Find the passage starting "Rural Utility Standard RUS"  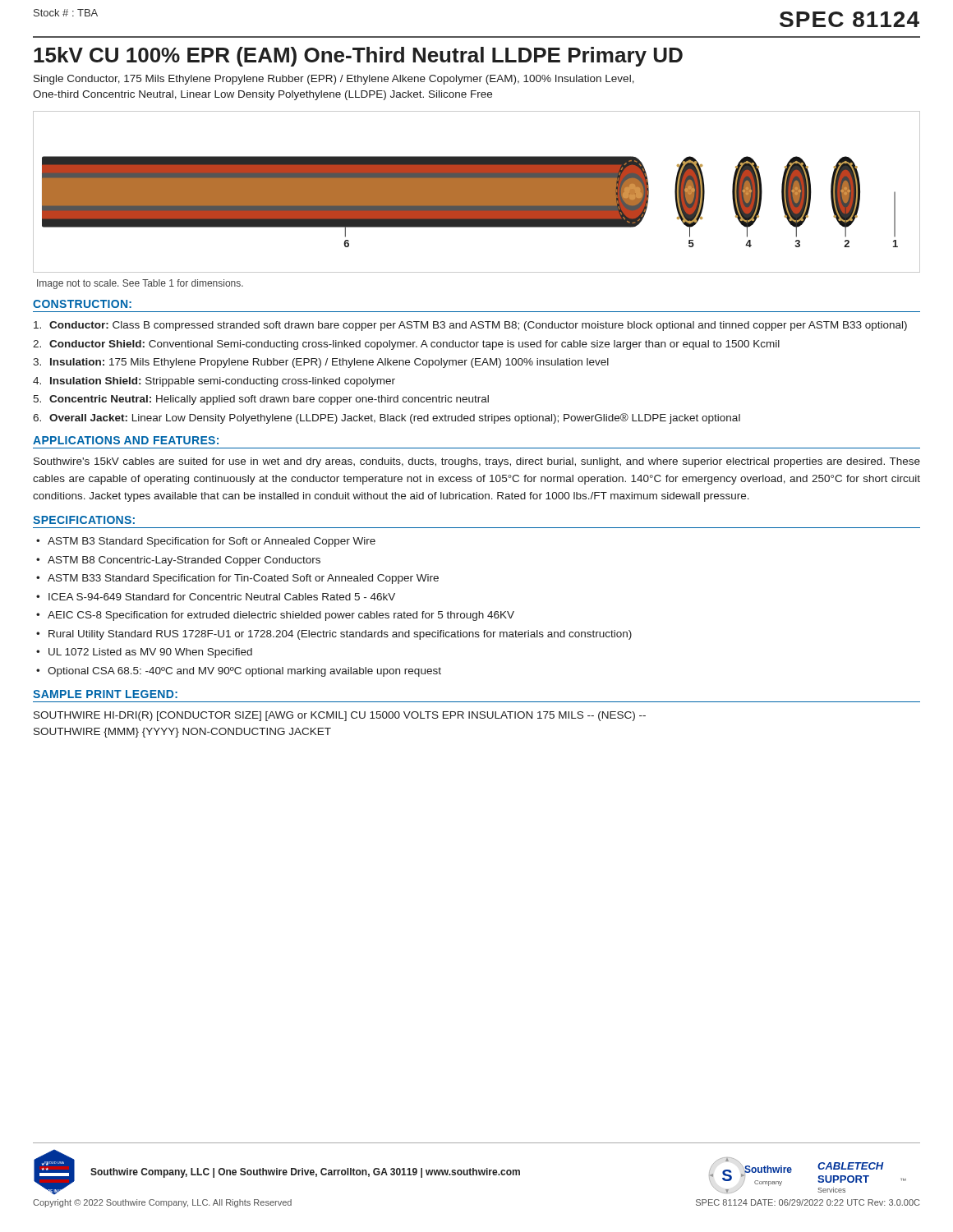(340, 634)
